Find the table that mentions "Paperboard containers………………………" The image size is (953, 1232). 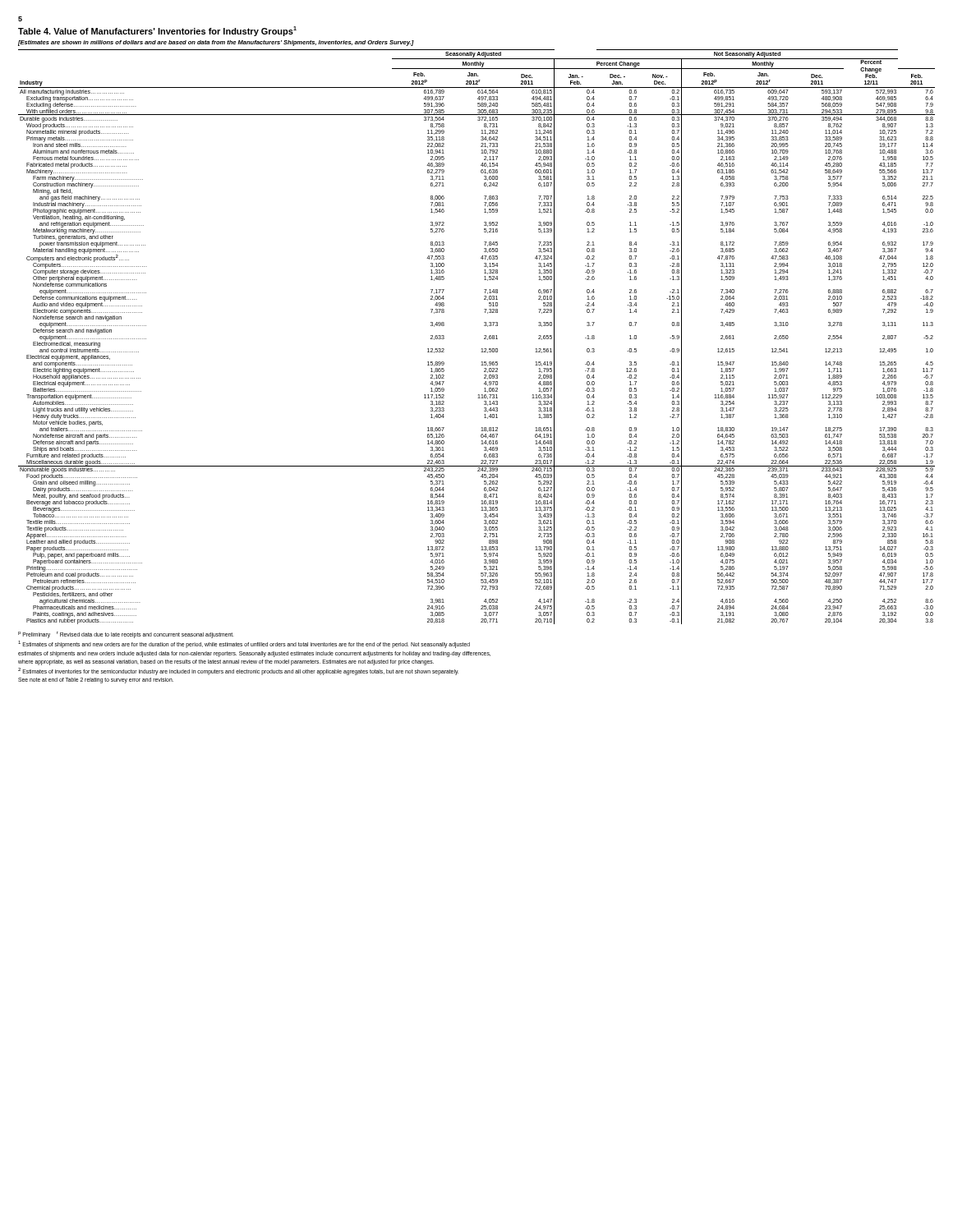476,337
